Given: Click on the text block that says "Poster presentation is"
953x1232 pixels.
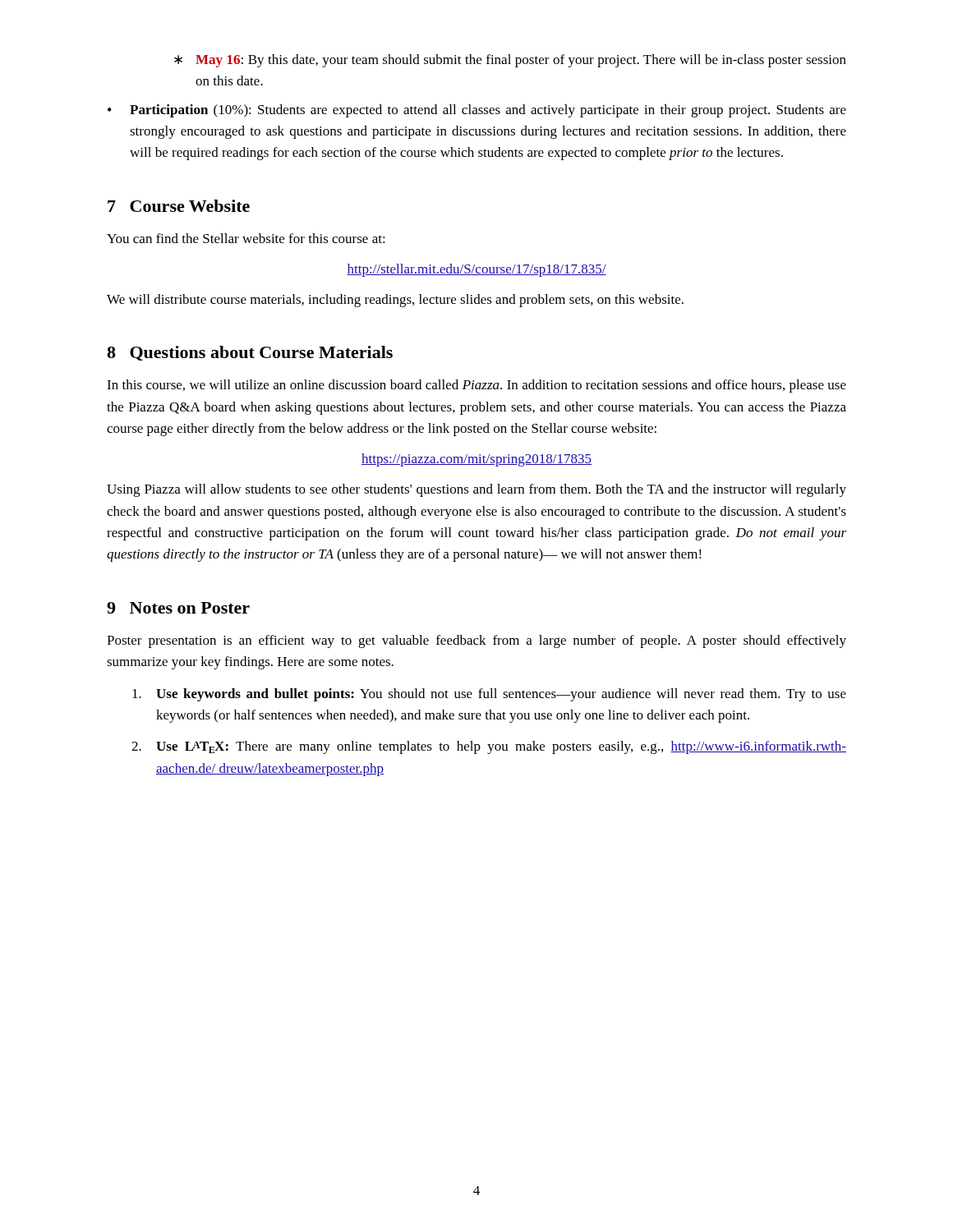Looking at the screenshot, I should click(476, 651).
